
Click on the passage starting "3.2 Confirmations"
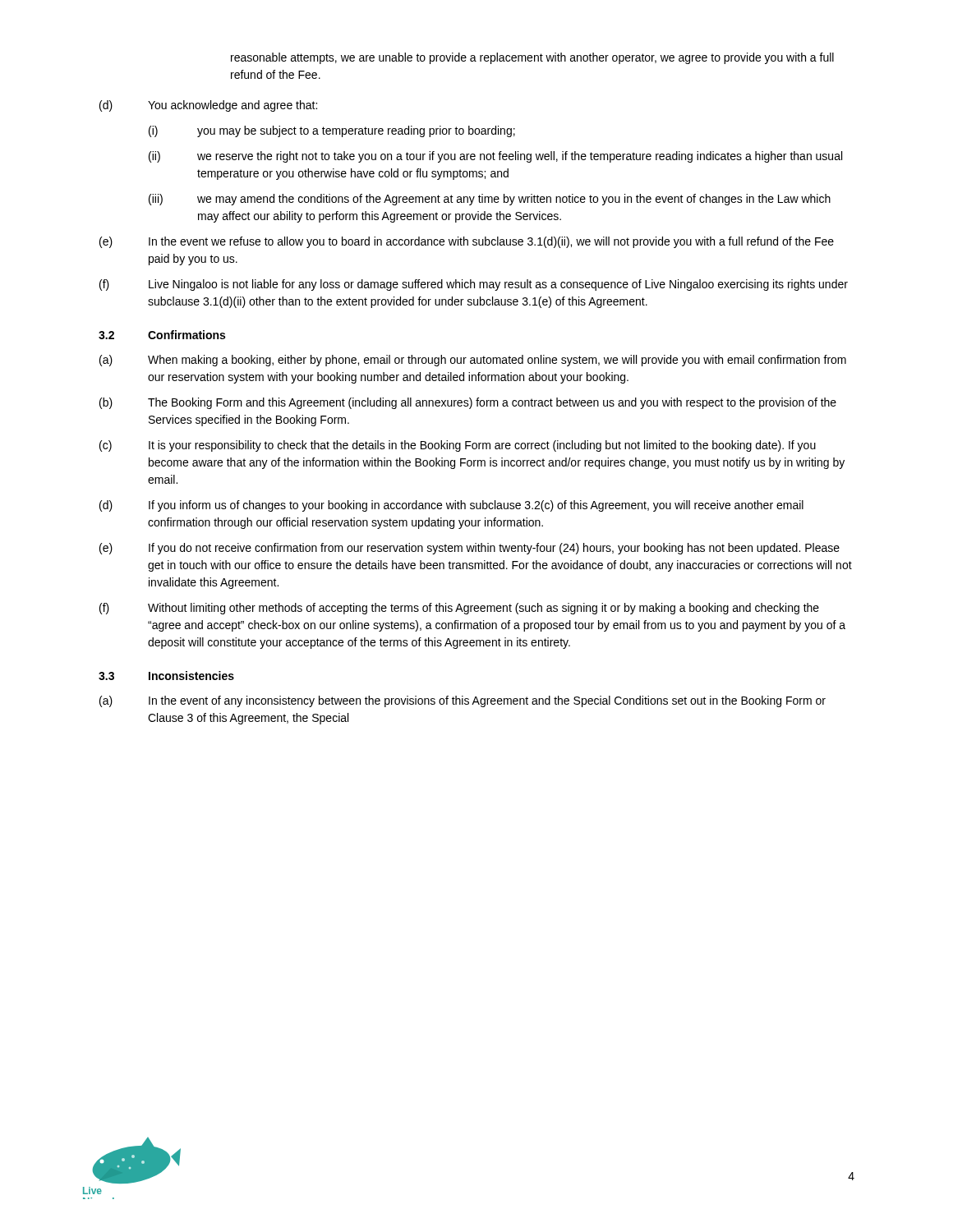(162, 335)
